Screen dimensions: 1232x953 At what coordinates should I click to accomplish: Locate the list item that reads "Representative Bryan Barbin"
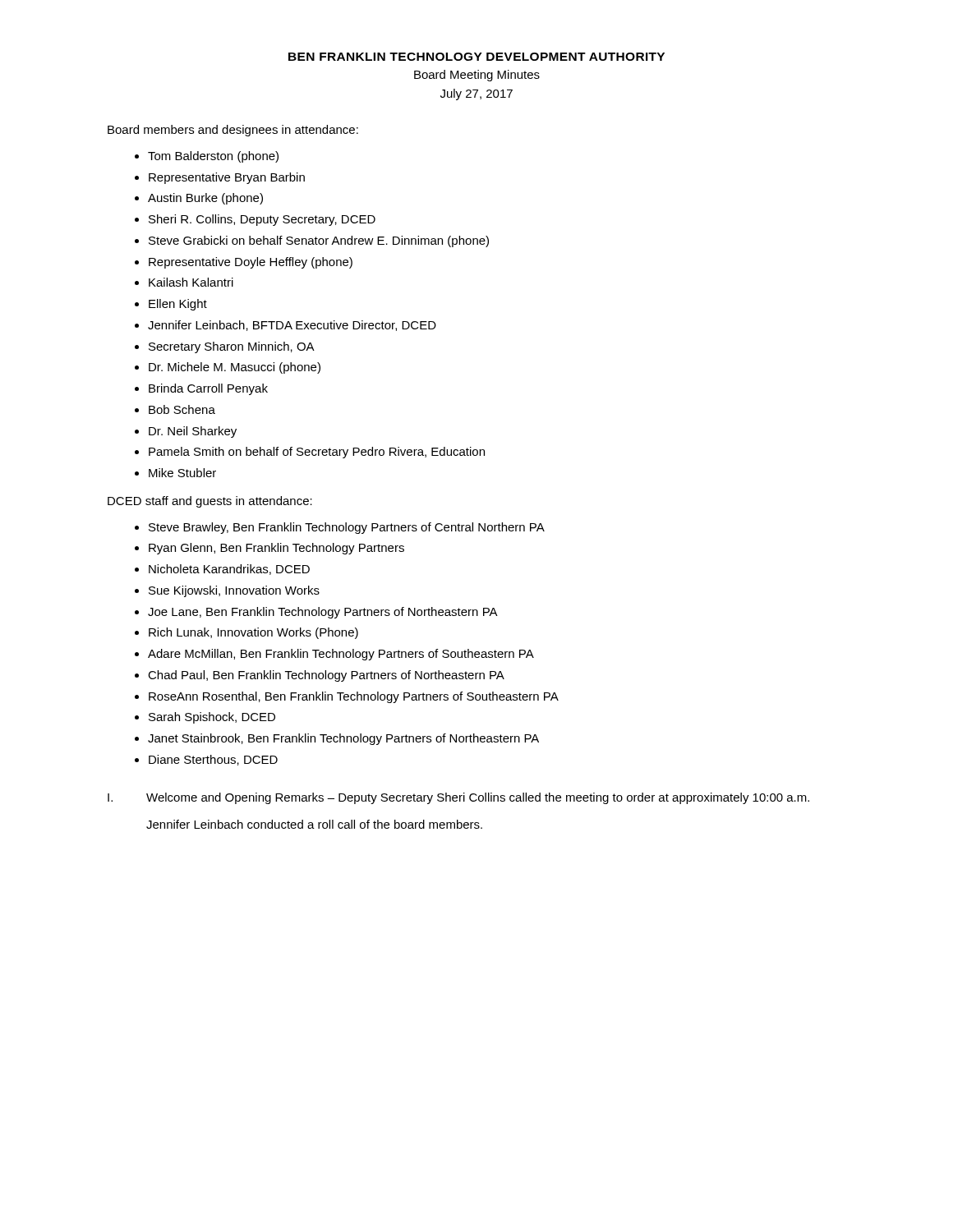tap(227, 177)
